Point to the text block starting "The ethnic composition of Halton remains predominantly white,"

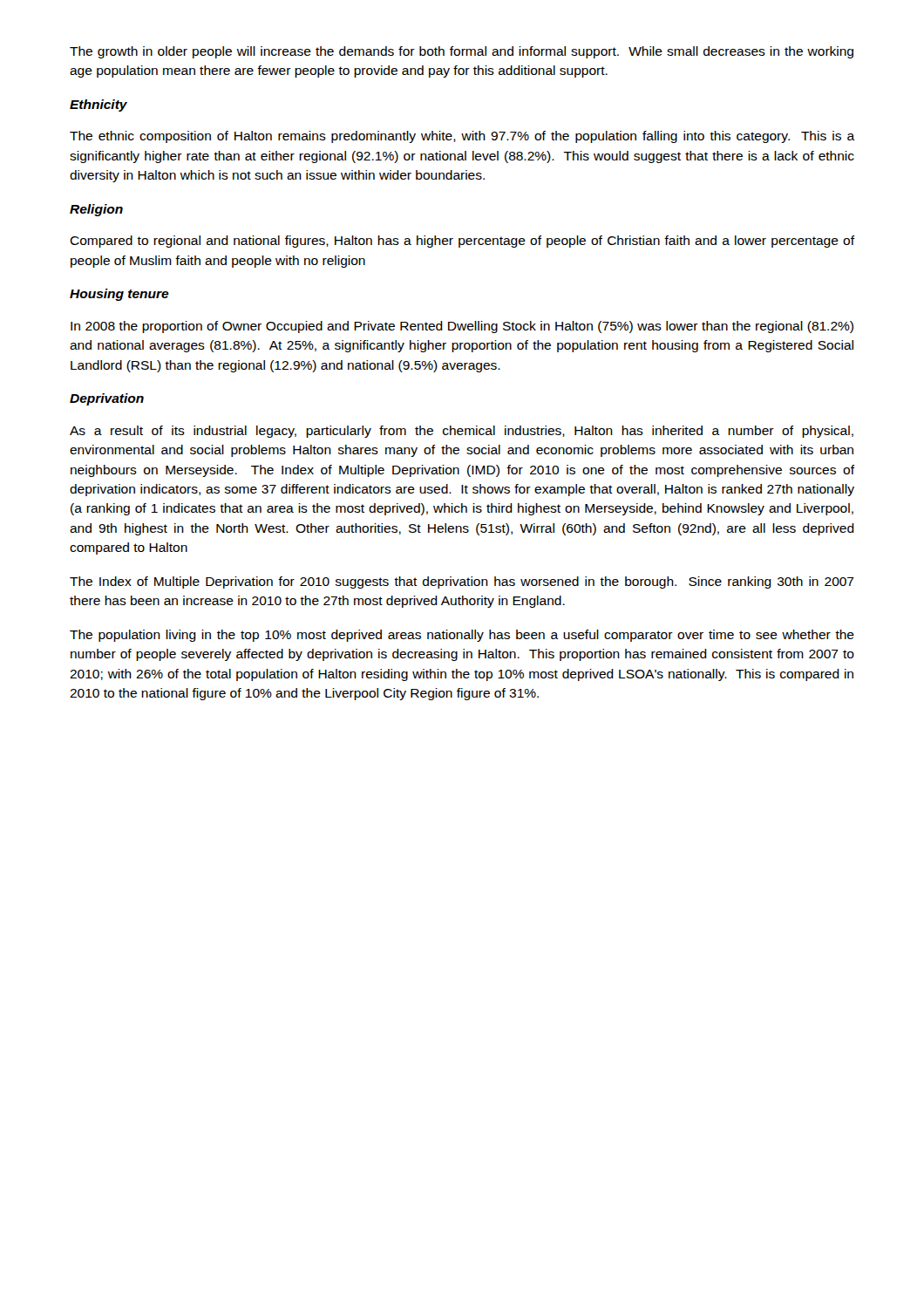click(x=462, y=156)
